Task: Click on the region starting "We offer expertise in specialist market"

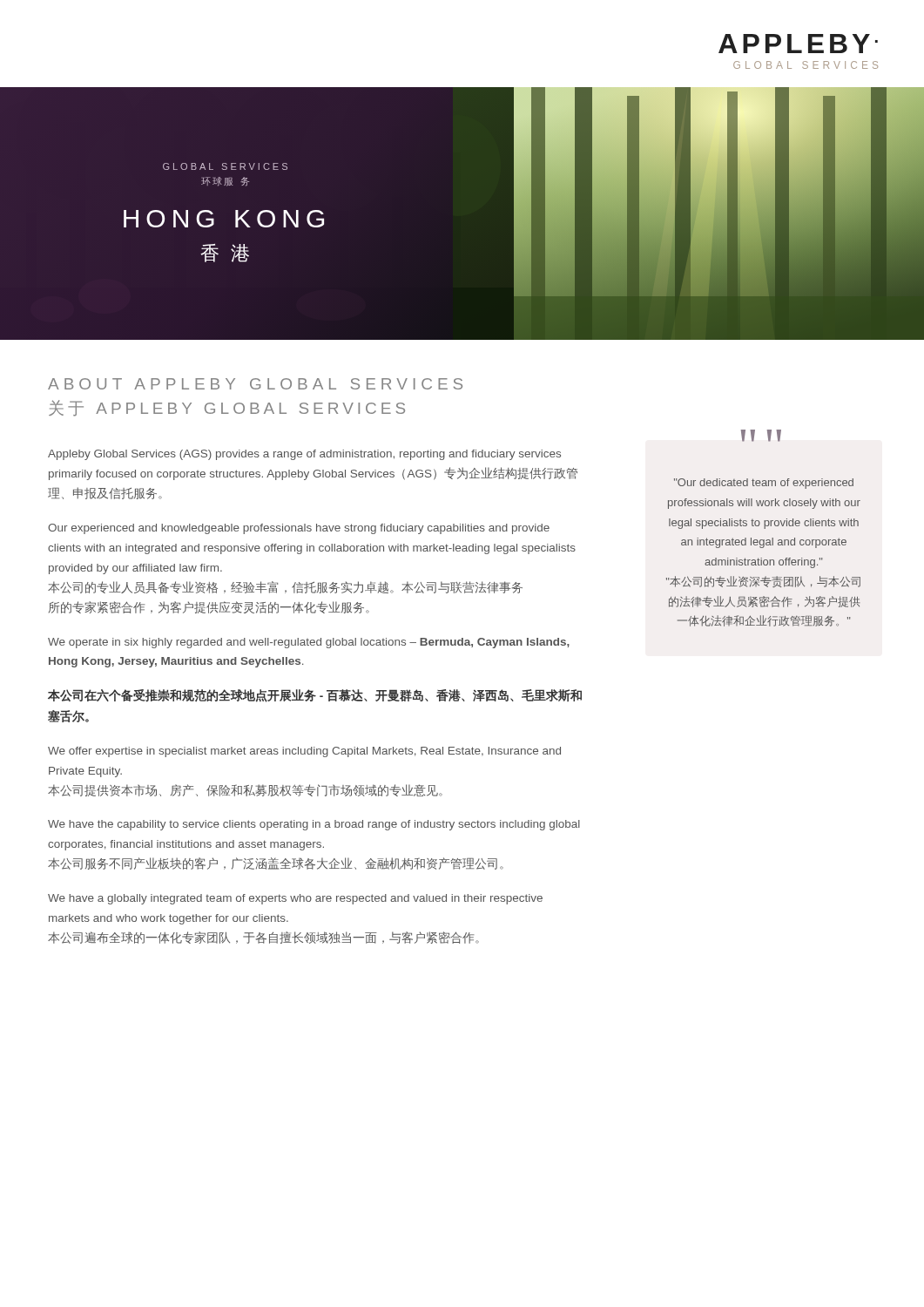Action: coord(304,752)
